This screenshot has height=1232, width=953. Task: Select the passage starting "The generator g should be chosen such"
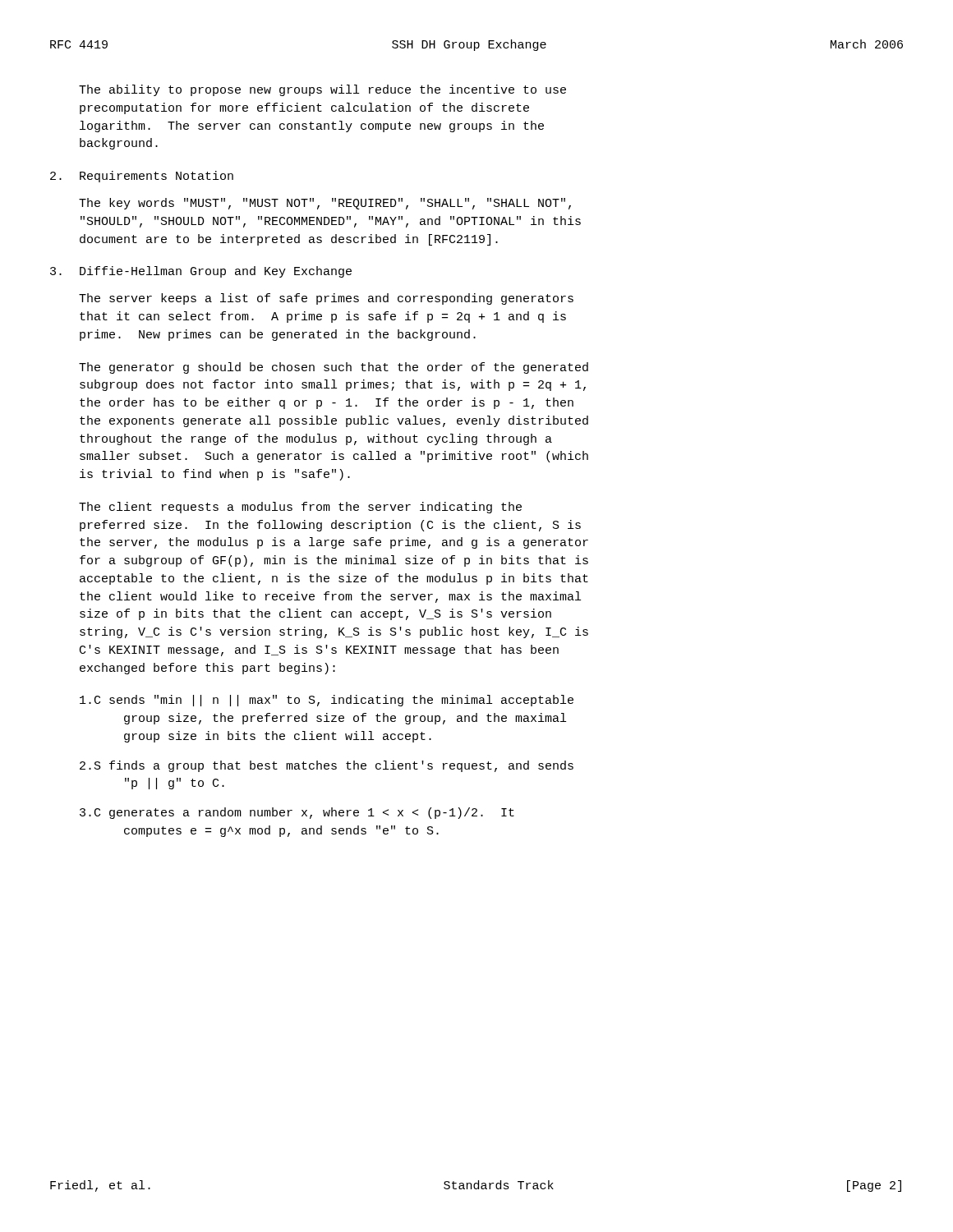pyautogui.click(x=334, y=422)
